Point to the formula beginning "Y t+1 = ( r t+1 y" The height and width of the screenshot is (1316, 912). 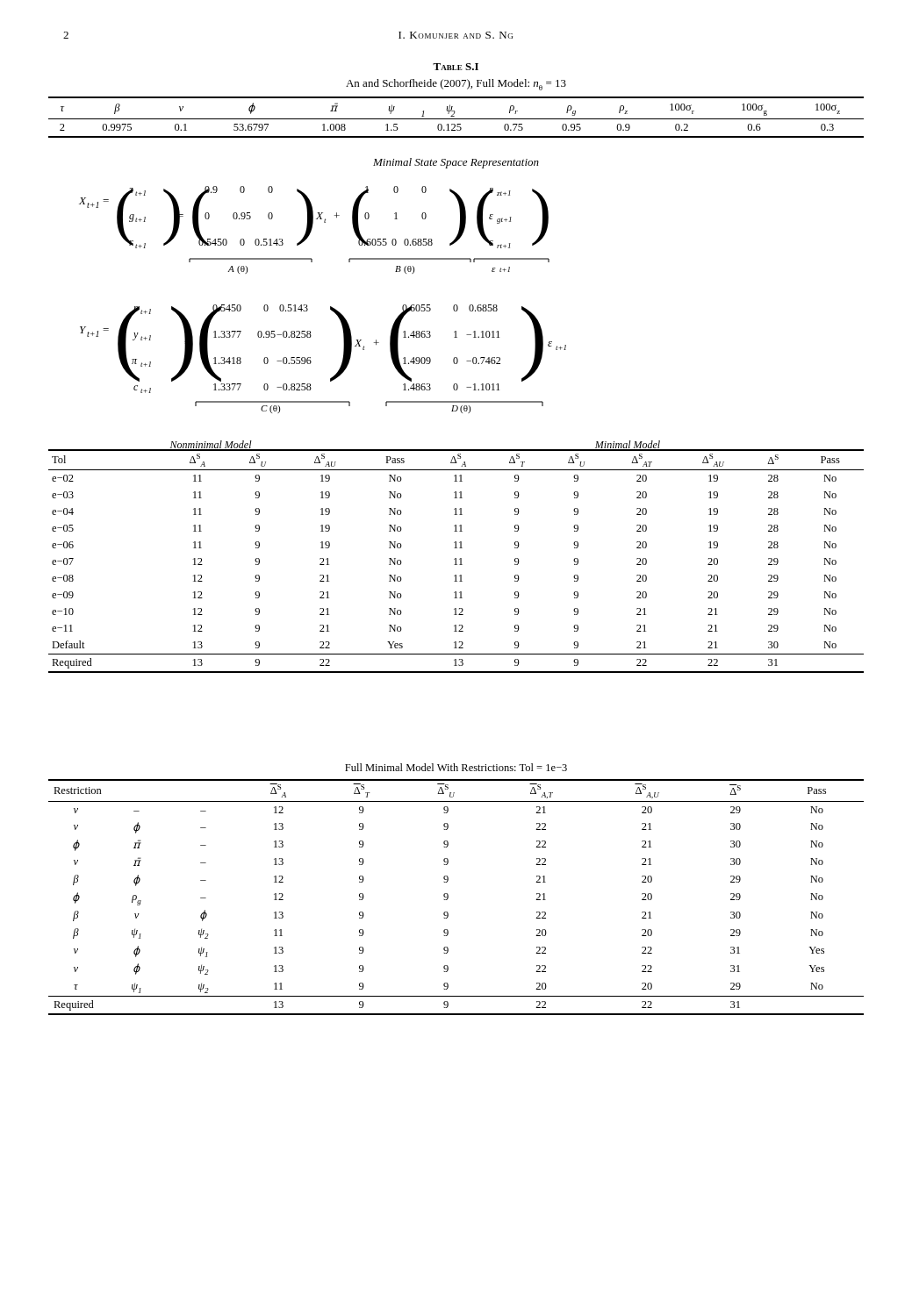(x=456, y=351)
